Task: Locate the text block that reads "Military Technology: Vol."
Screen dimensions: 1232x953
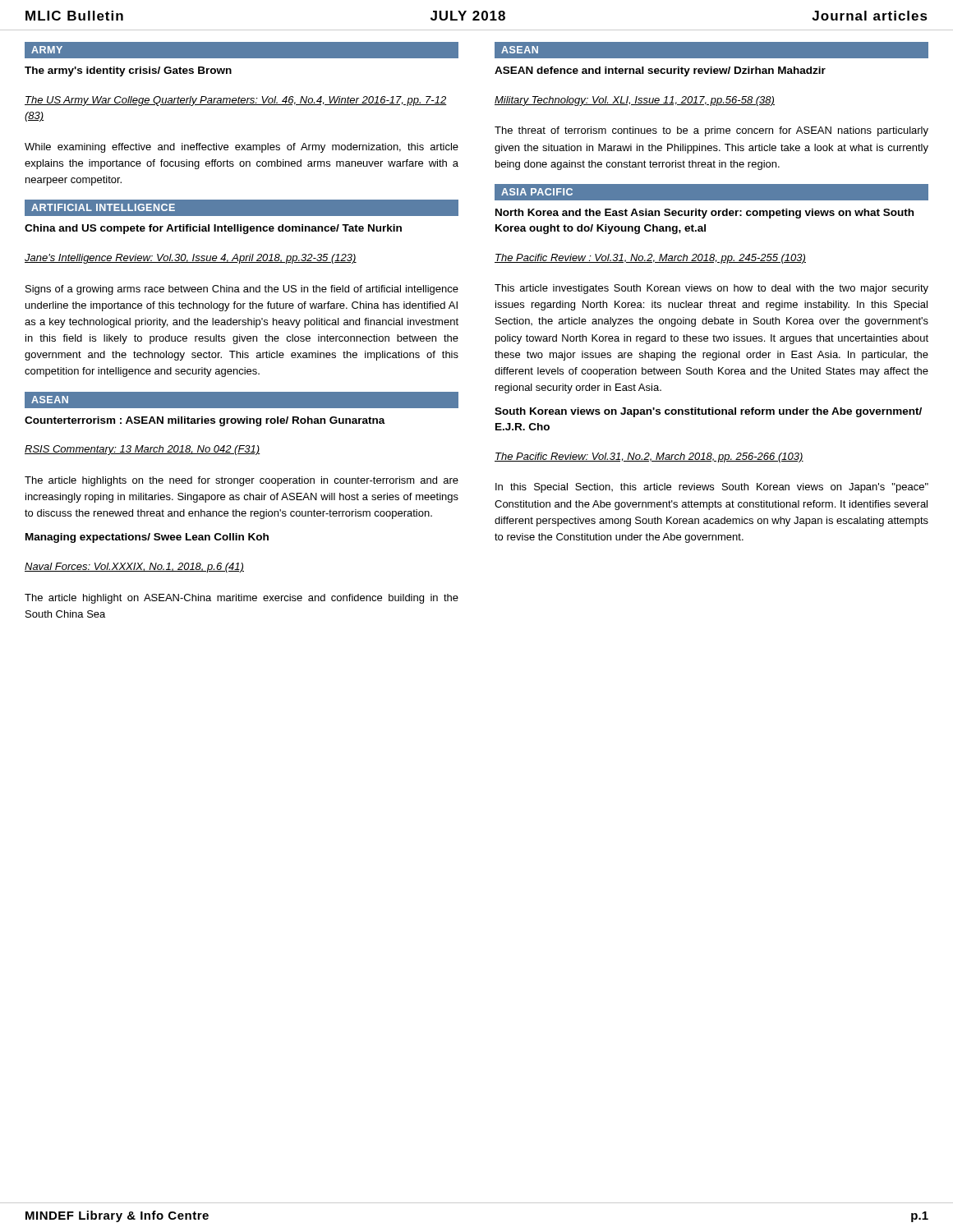Action: pos(635,100)
